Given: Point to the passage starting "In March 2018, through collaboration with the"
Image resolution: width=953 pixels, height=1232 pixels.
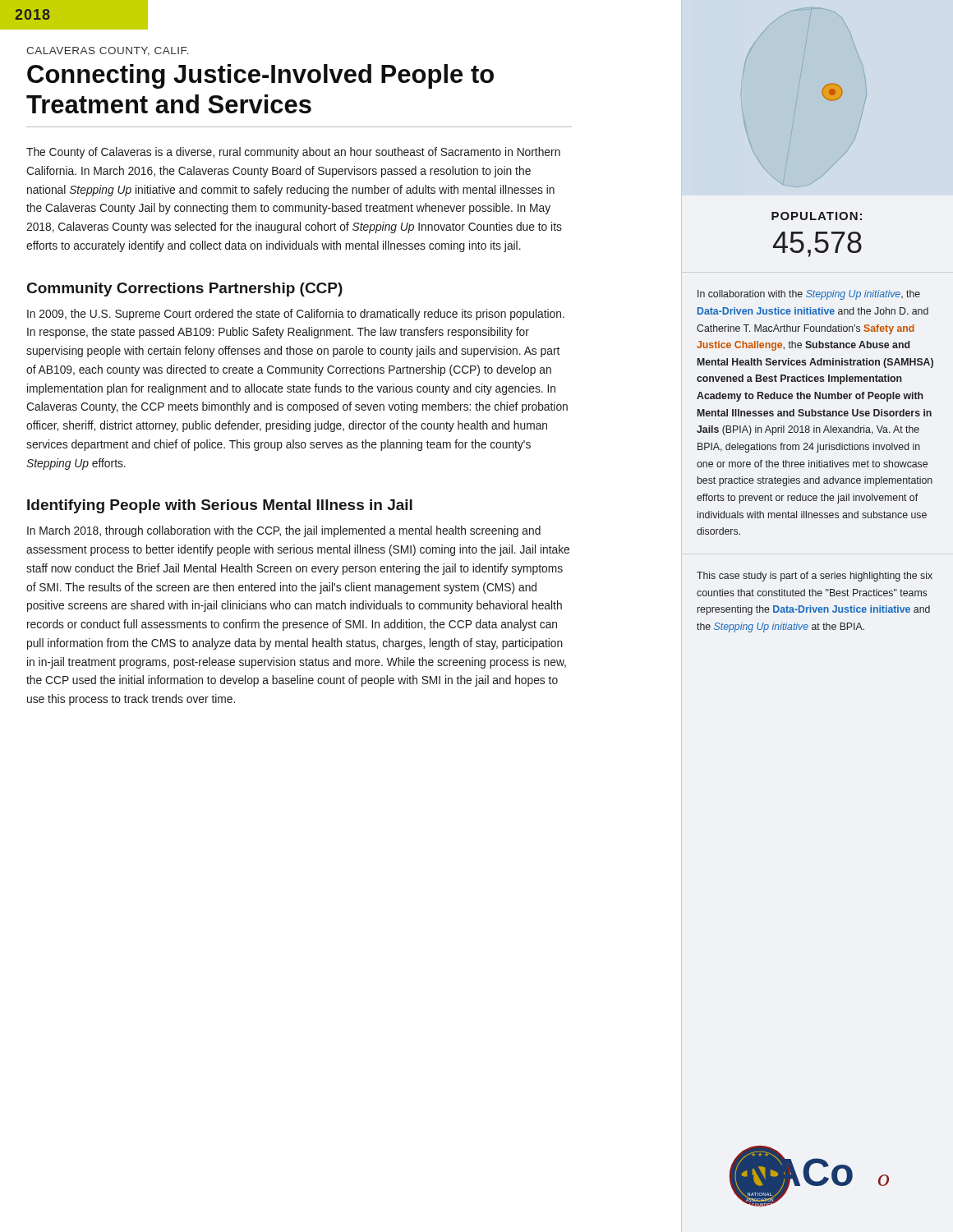Looking at the screenshot, I should (298, 615).
